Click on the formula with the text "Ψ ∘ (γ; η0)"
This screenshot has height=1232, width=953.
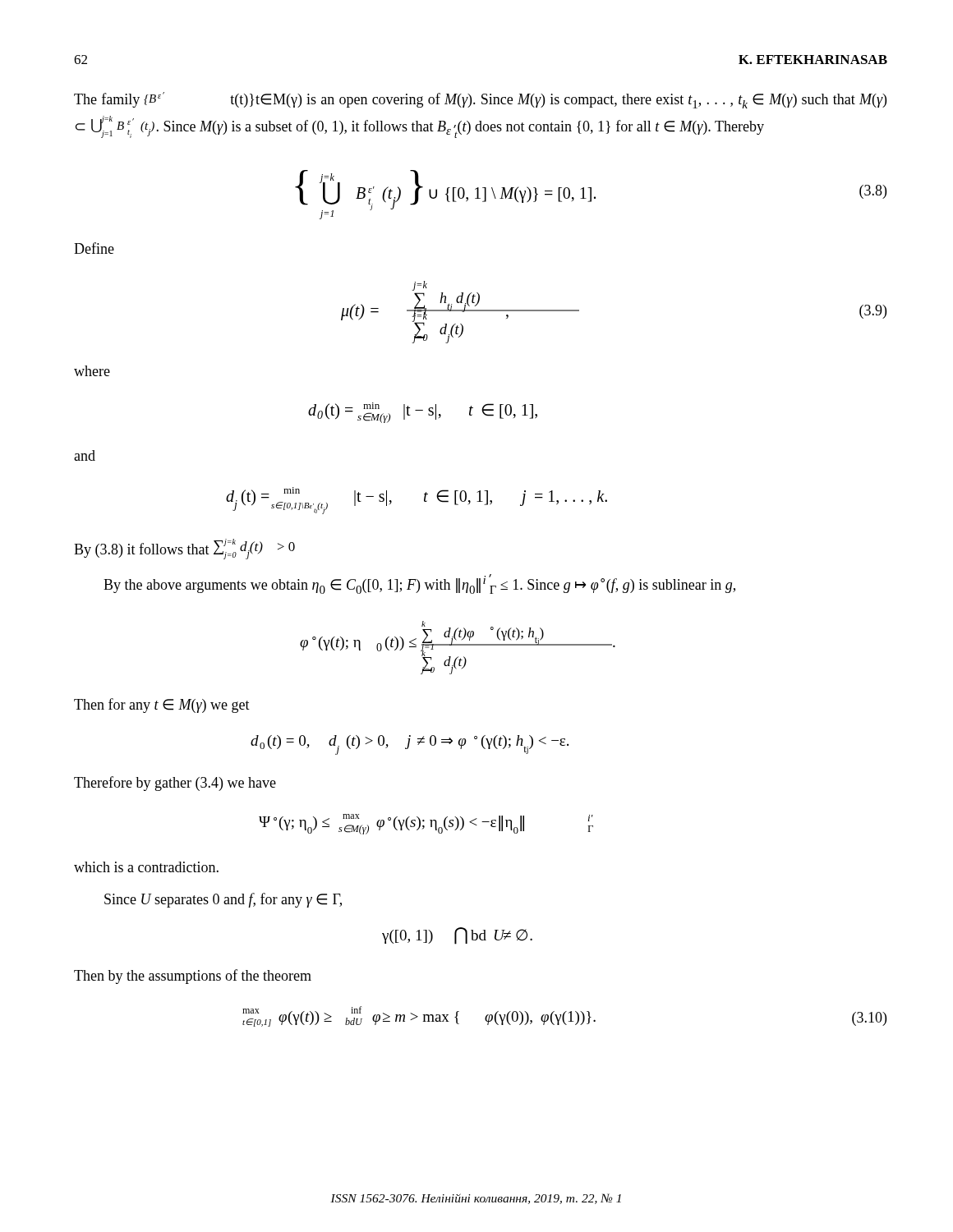(x=481, y=822)
